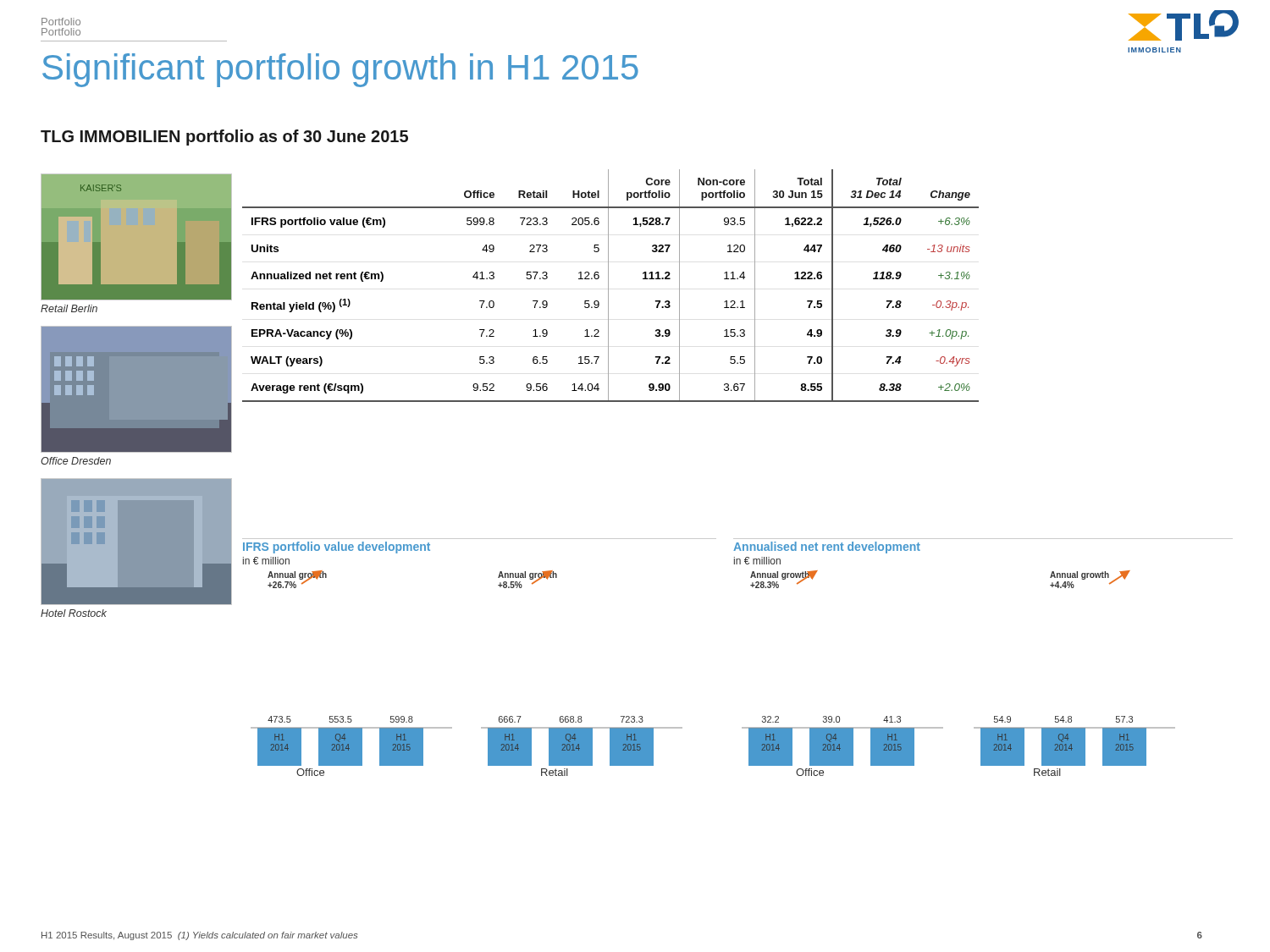This screenshot has width=1270, height=952.
Task: Find the title that reads "Portfolio Significant portfolio growth in"
Action: [x=571, y=56]
